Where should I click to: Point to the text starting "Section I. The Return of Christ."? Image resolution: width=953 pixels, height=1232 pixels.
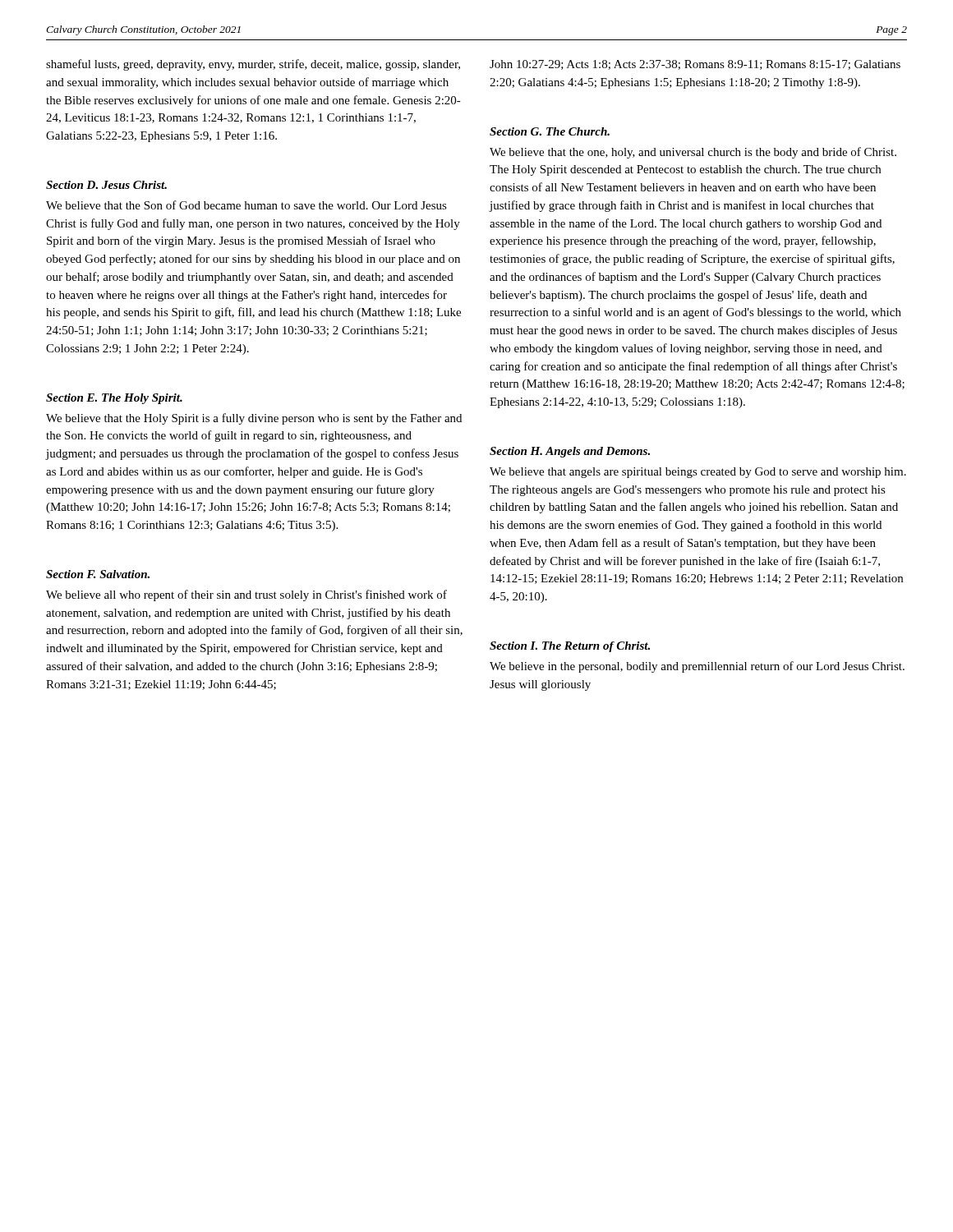570,645
